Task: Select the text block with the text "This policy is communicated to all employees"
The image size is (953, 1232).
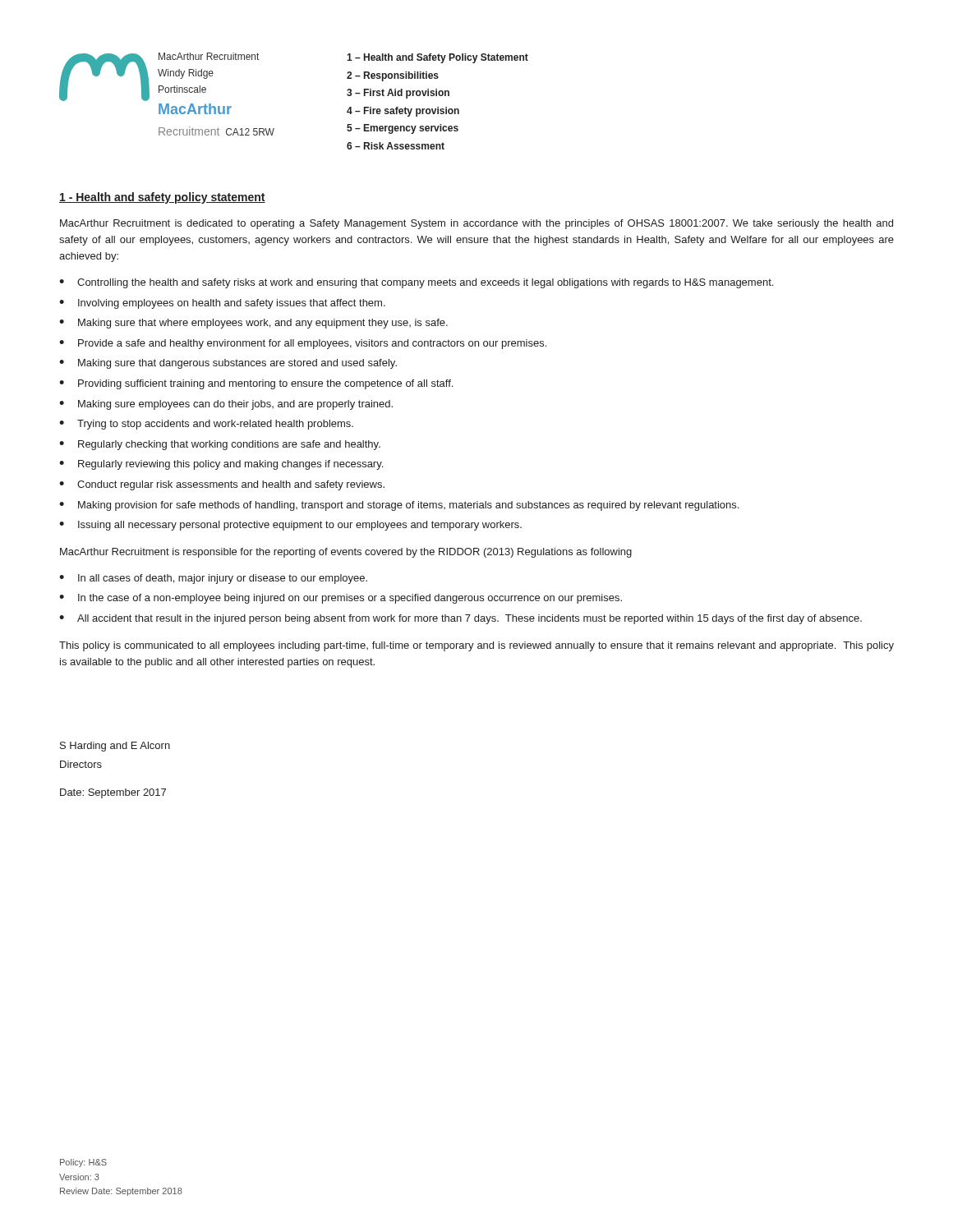Action: 476,653
